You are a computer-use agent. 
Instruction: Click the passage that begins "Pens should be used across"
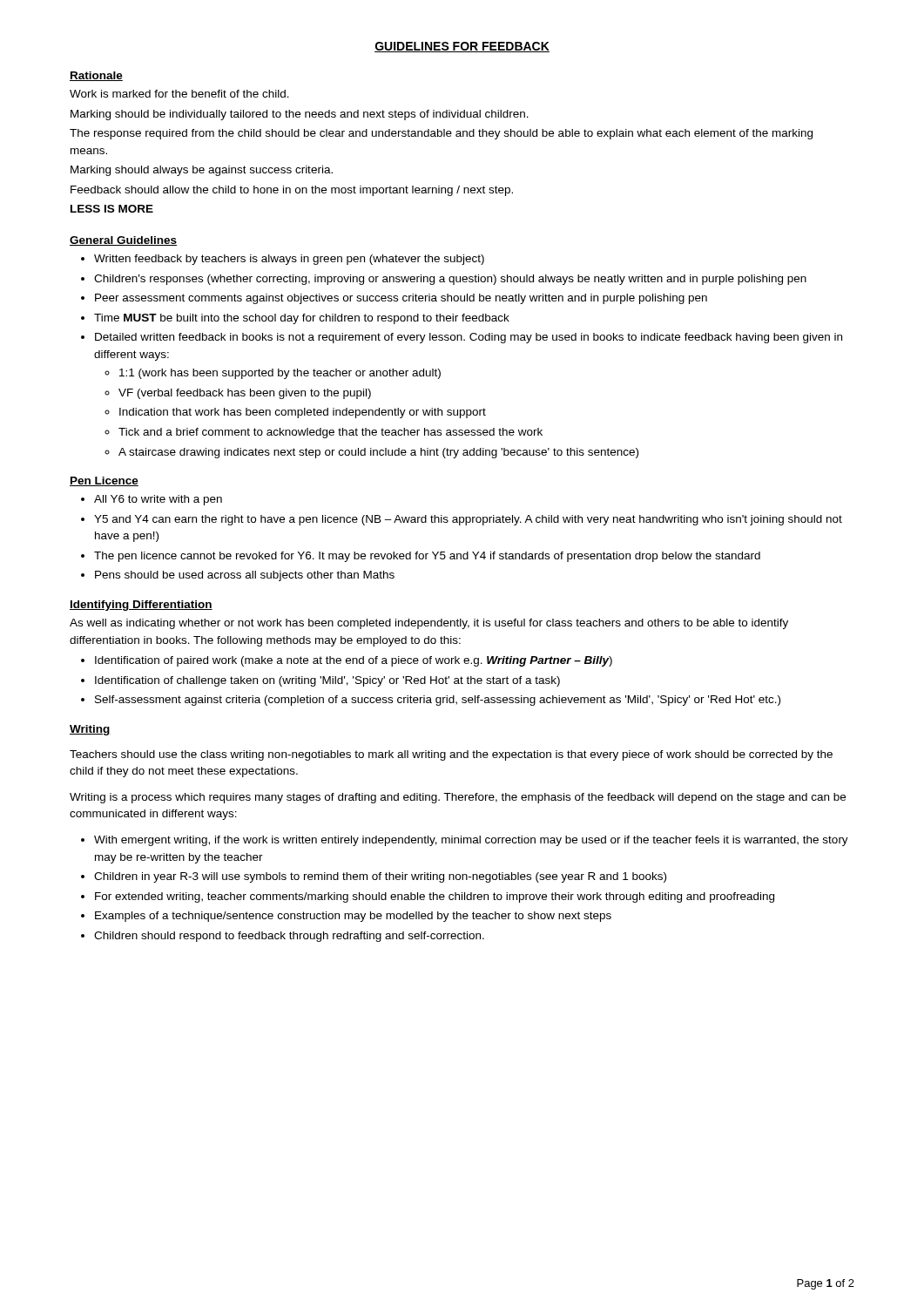pos(245,576)
